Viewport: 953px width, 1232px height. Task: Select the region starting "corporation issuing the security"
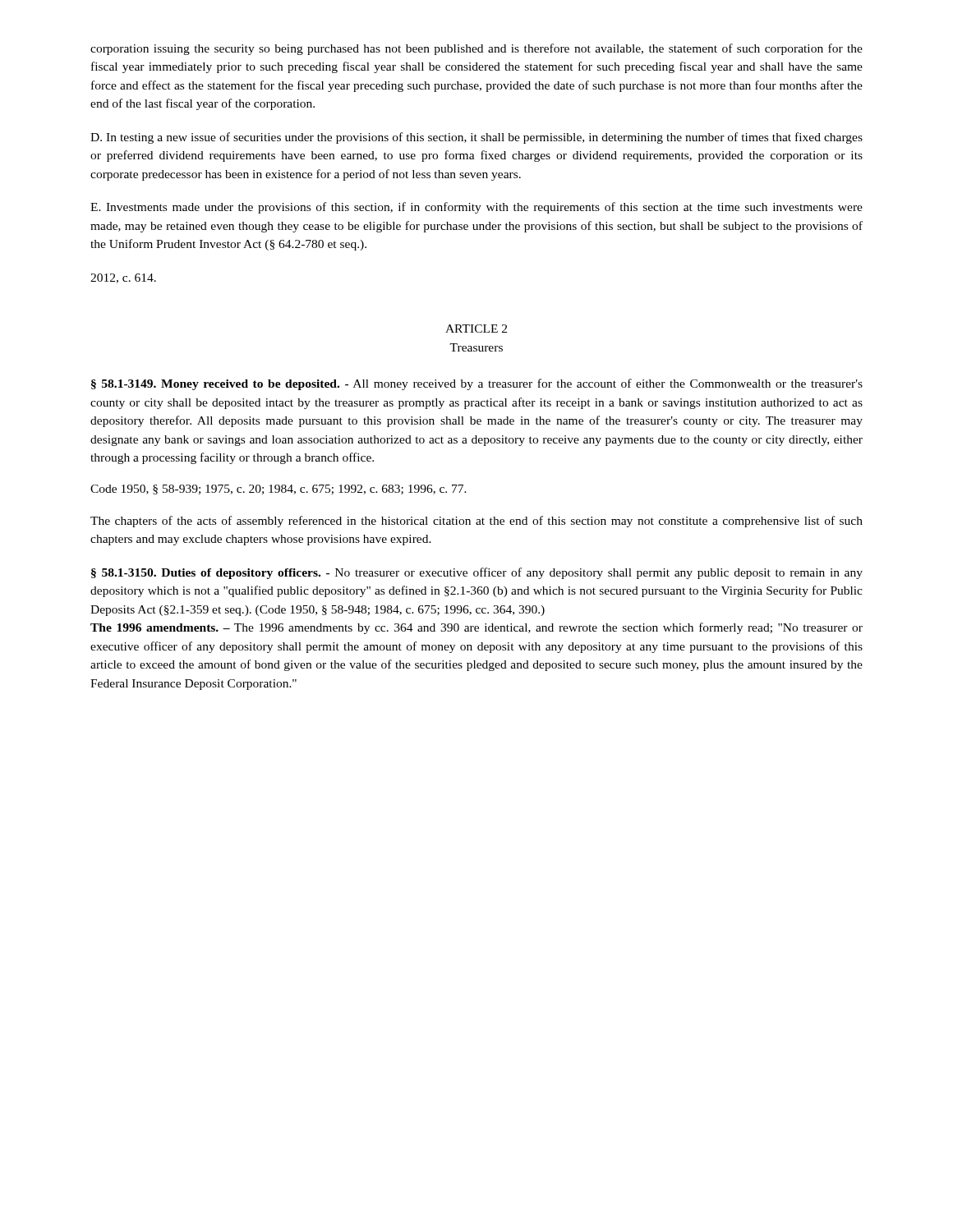point(476,76)
